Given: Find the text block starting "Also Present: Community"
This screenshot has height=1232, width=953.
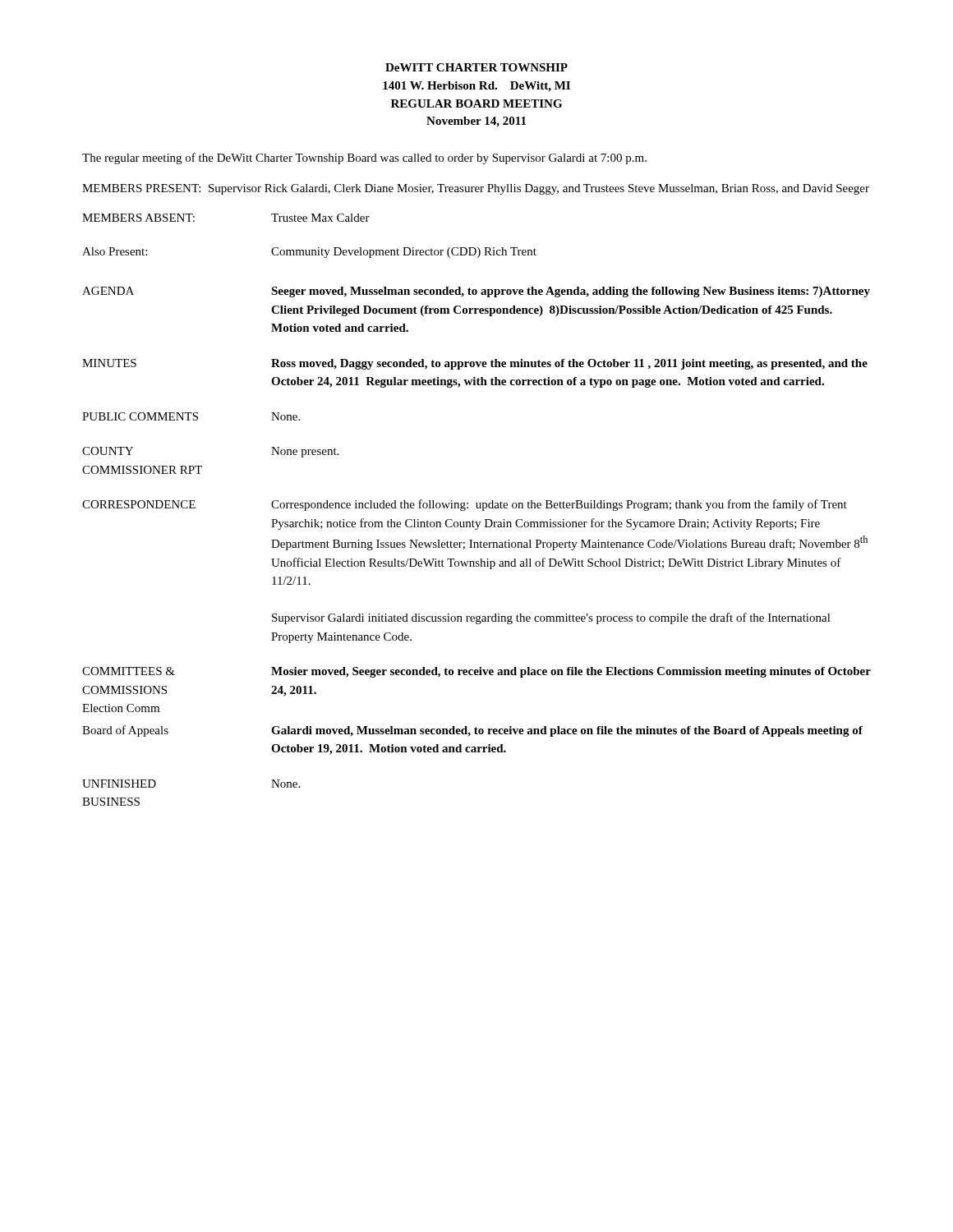Looking at the screenshot, I should 476,251.
